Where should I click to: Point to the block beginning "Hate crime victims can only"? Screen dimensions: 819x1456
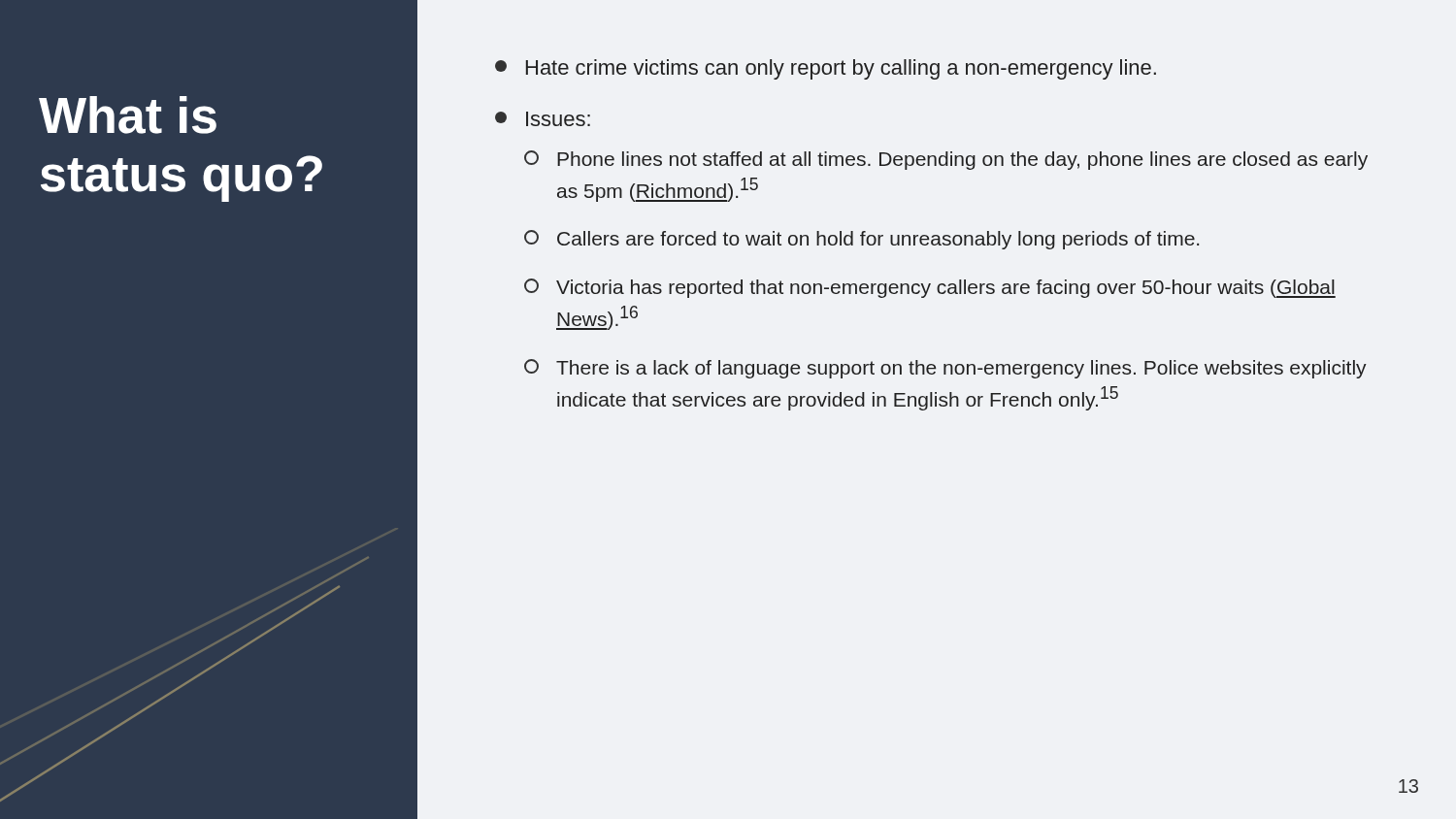pyautogui.click(x=826, y=68)
